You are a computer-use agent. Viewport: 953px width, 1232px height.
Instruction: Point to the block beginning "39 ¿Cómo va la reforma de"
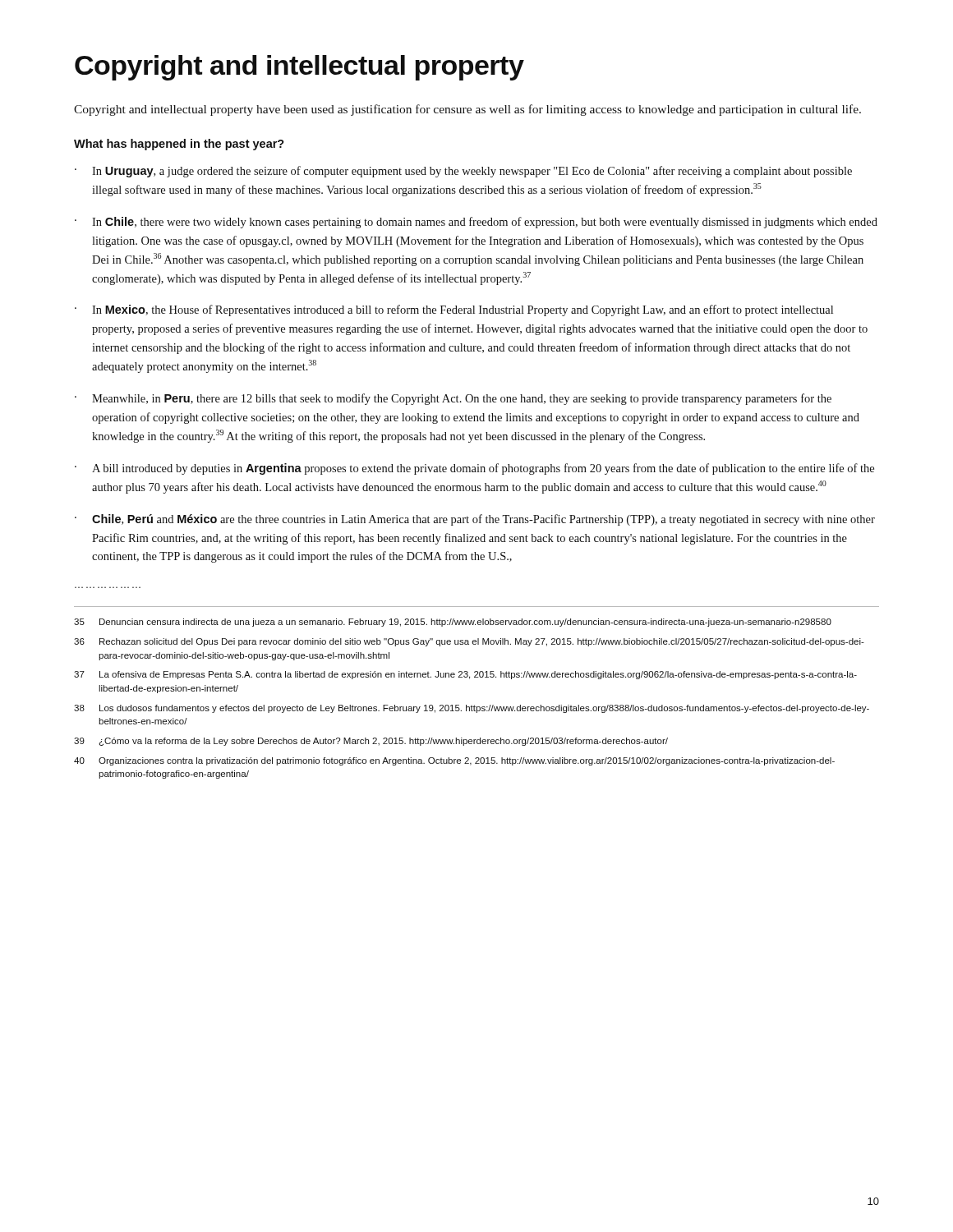pyautogui.click(x=476, y=741)
